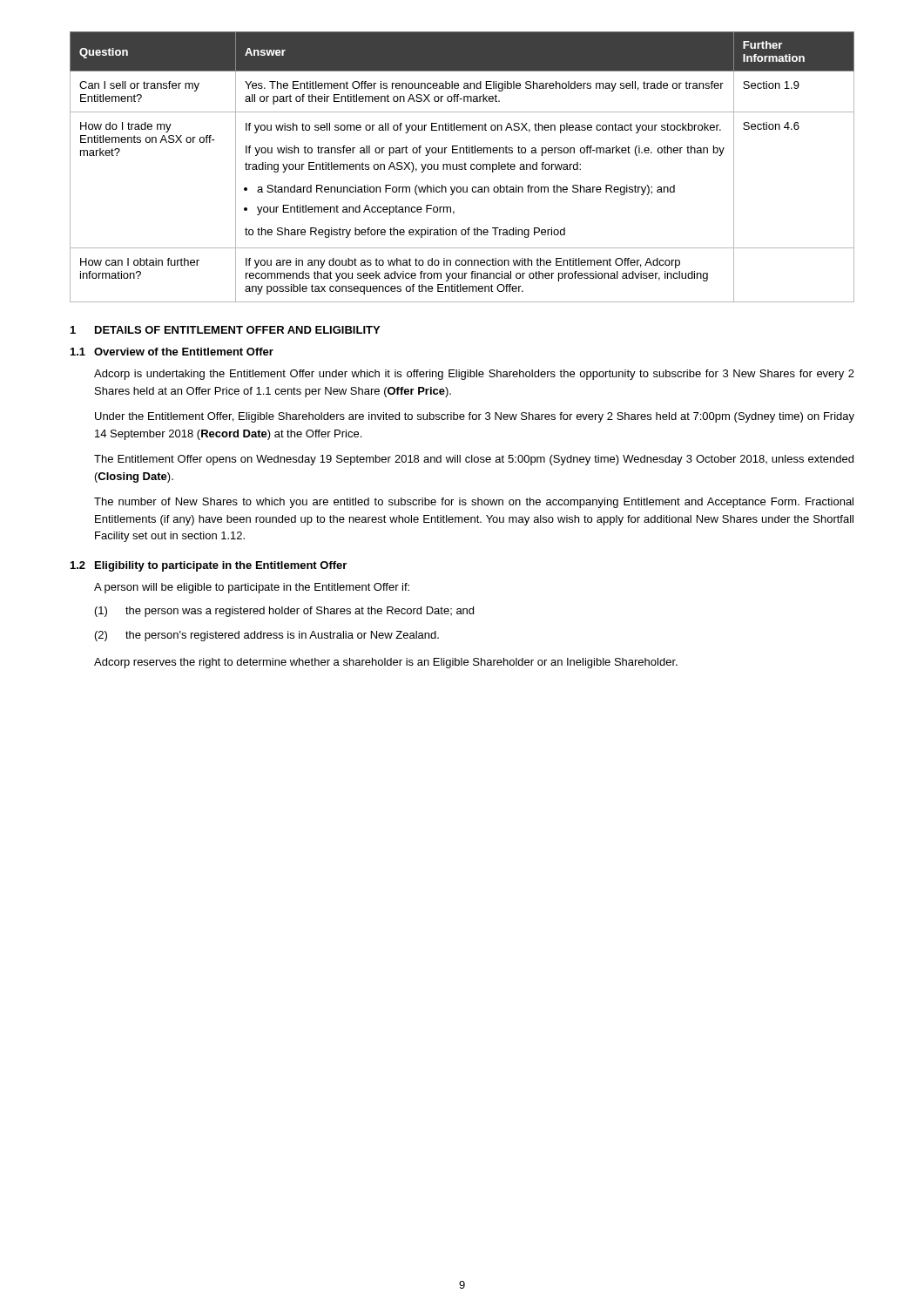Find the table that mentions "Yes. The Entitlement Offer is"
This screenshot has width=924, height=1307.
point(462,167)
